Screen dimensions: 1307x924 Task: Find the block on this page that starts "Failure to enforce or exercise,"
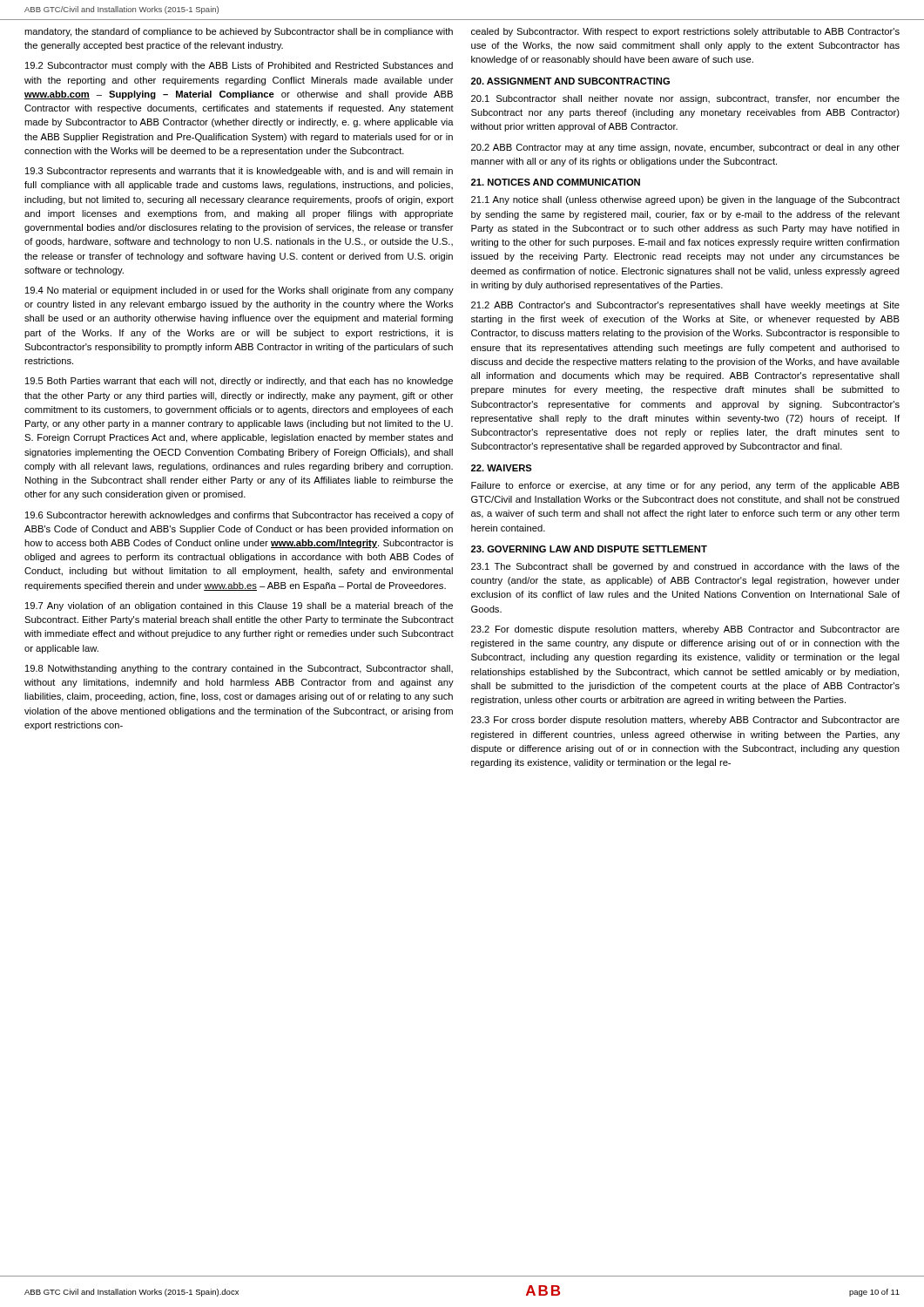(685, 506)
